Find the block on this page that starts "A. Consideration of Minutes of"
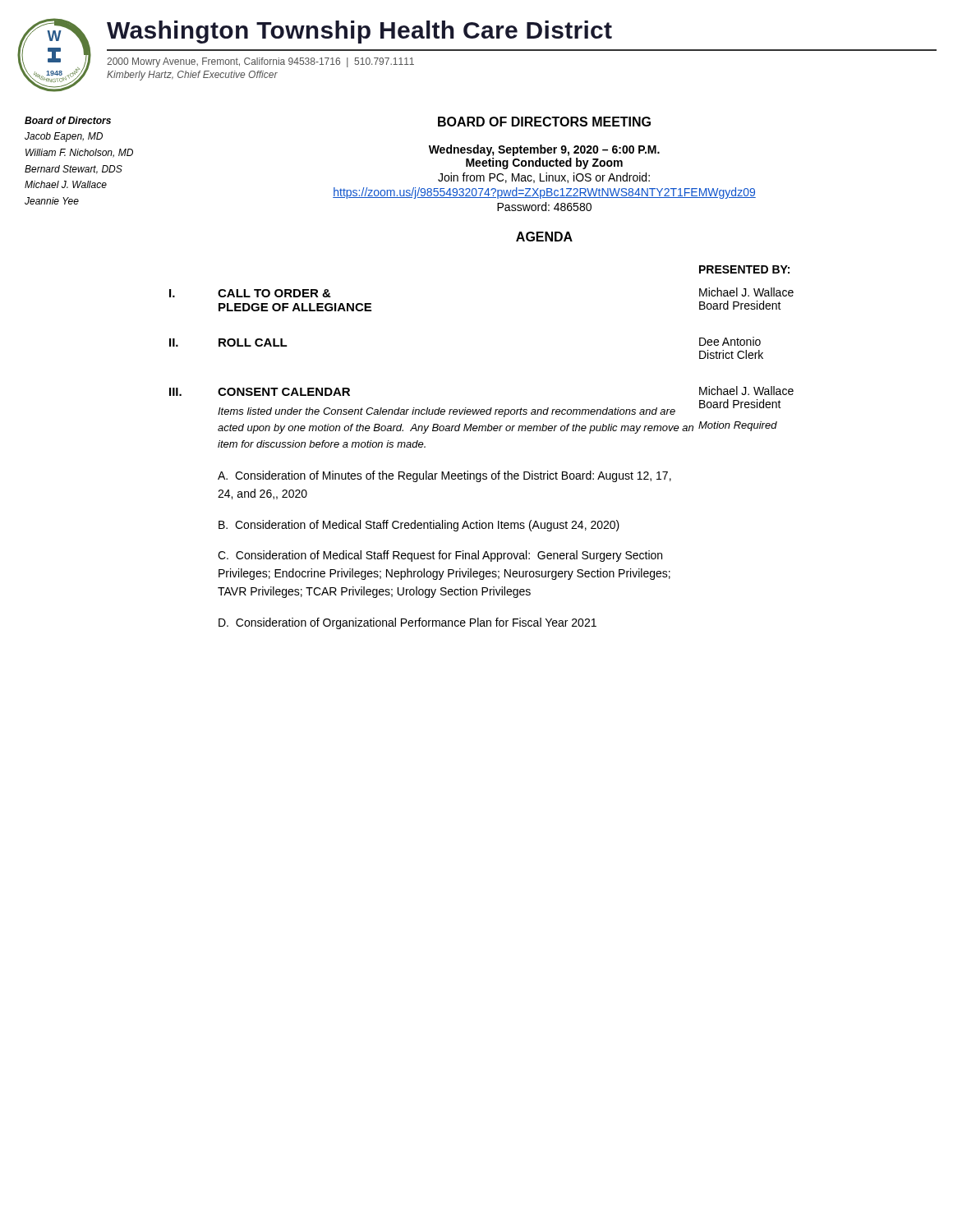 [x=445, y=485]
